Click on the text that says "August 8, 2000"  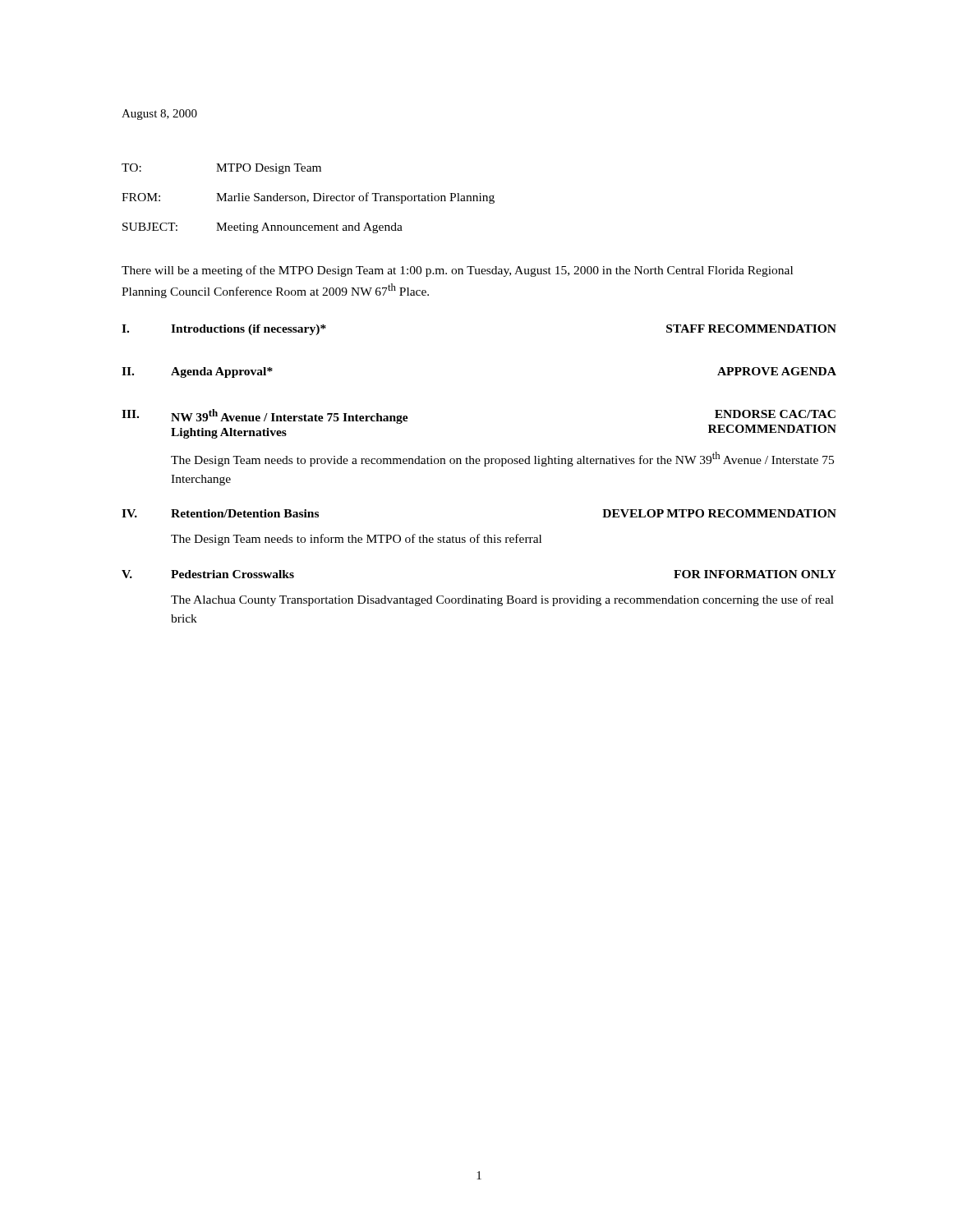click(159, 113)
